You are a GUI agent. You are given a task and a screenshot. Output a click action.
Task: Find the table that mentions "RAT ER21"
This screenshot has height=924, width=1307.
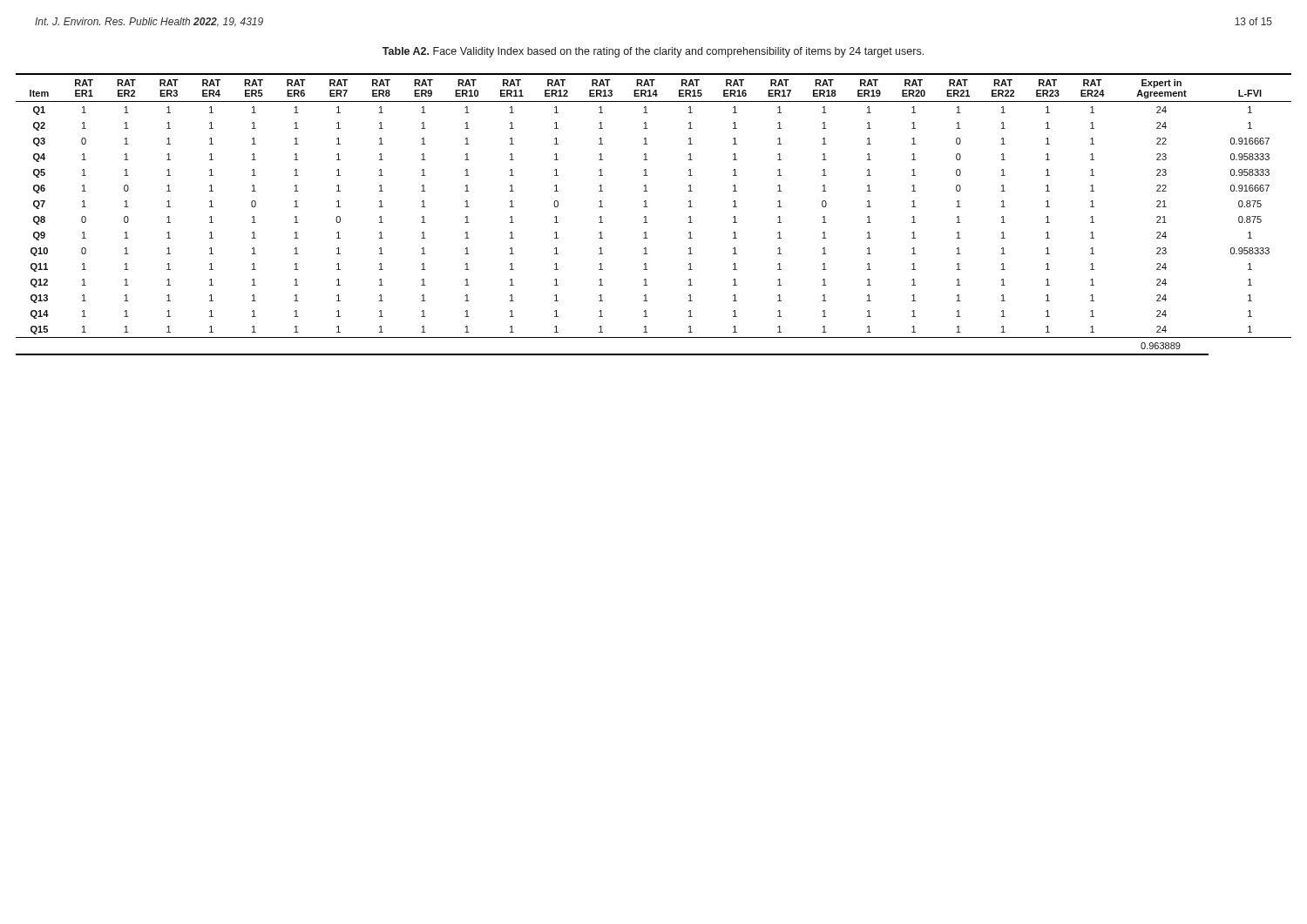654,214
